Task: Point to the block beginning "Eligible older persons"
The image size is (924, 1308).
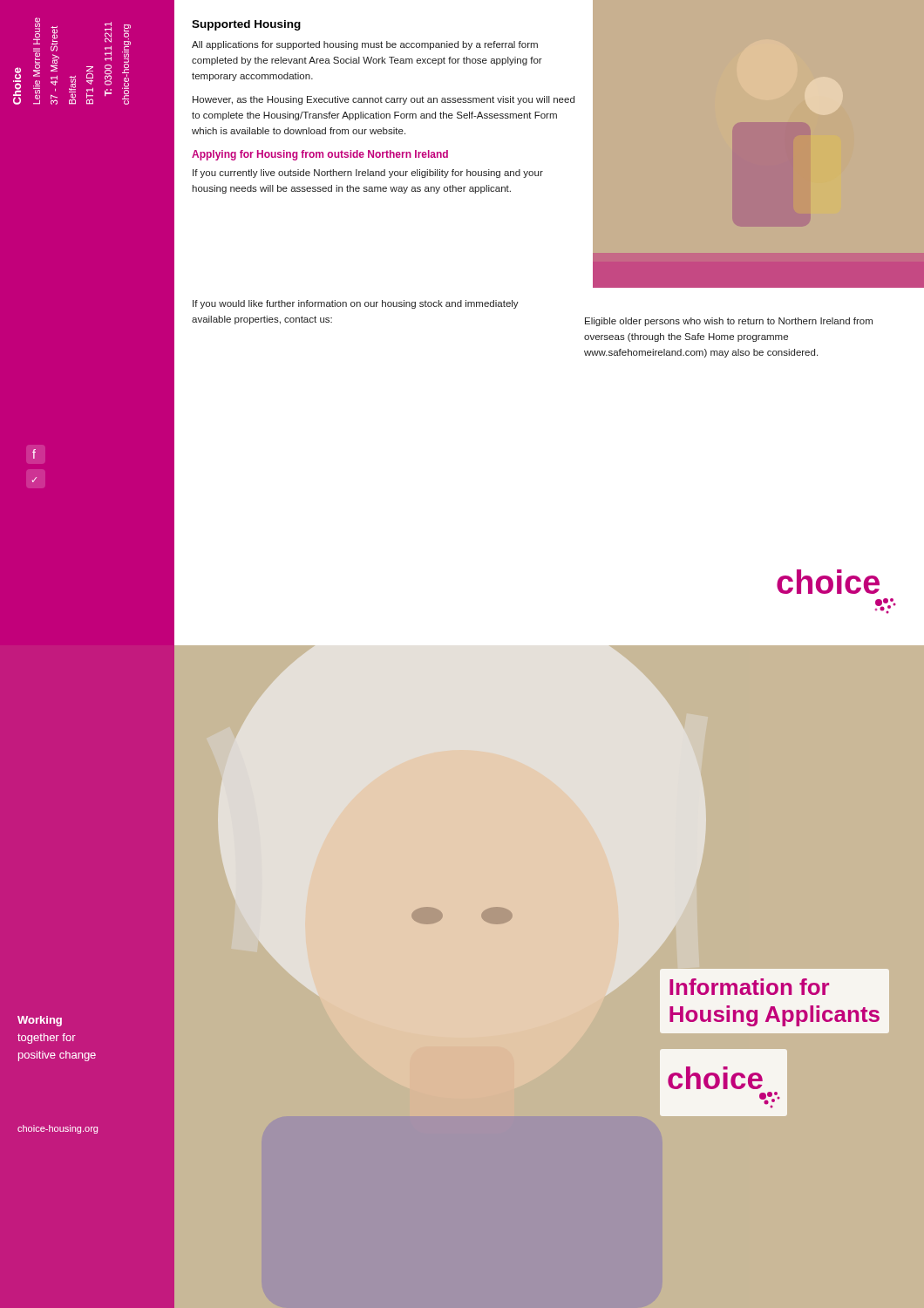Action: (729, 336)
